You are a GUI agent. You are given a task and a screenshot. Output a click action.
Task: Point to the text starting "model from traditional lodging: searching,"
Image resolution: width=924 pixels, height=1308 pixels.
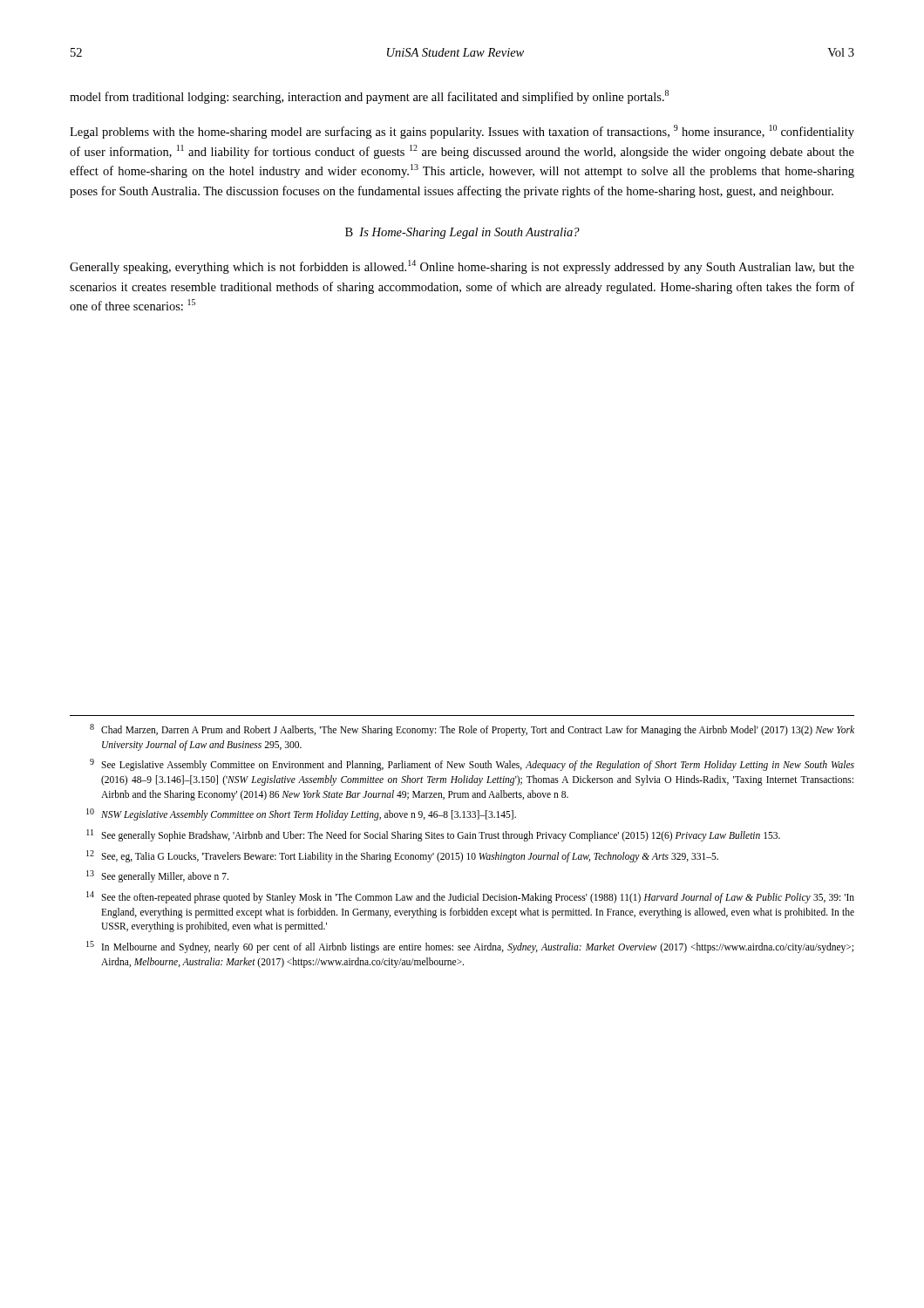point(462,144)
